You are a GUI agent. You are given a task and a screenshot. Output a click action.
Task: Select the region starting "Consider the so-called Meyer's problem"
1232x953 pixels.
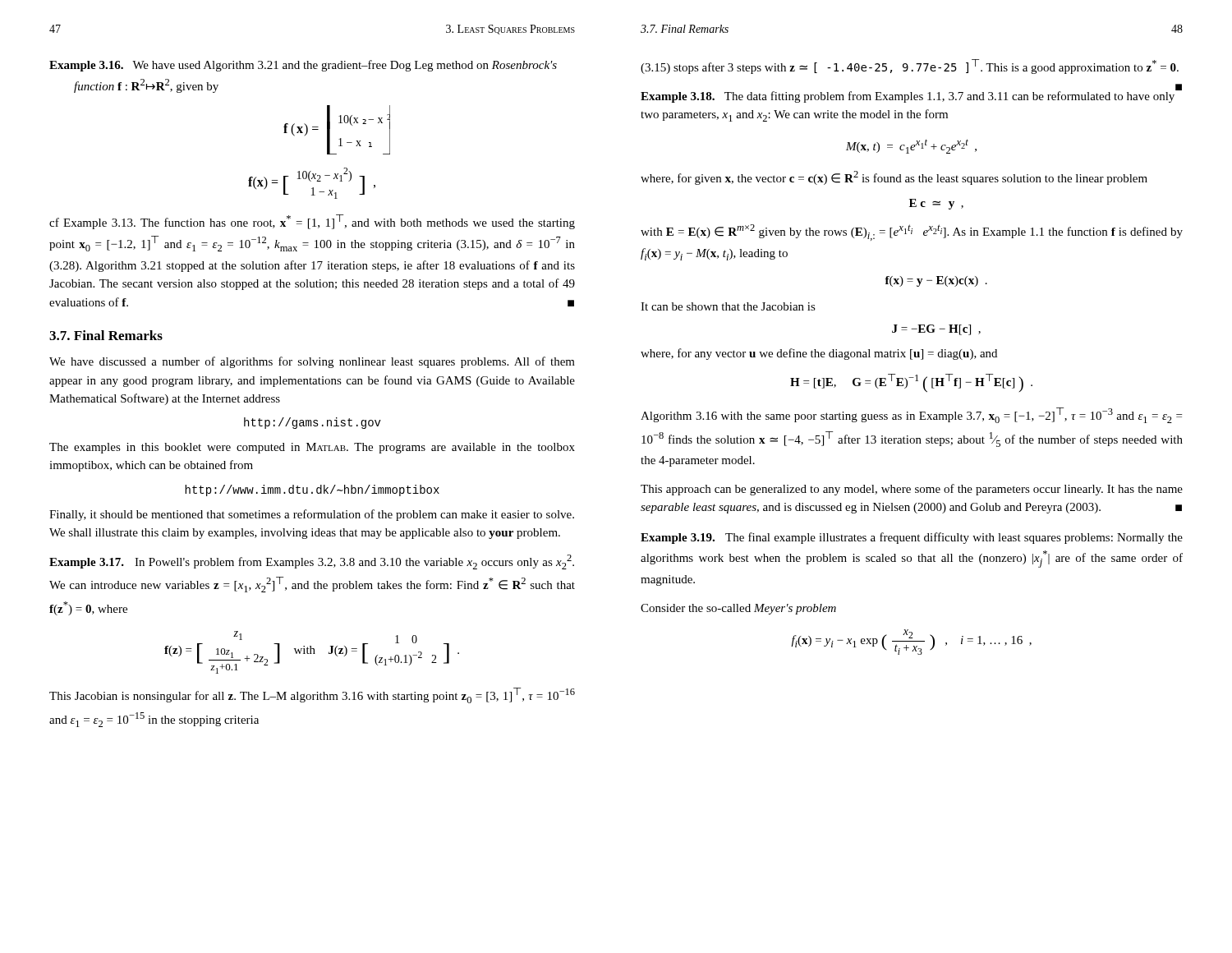click(739, 608)
